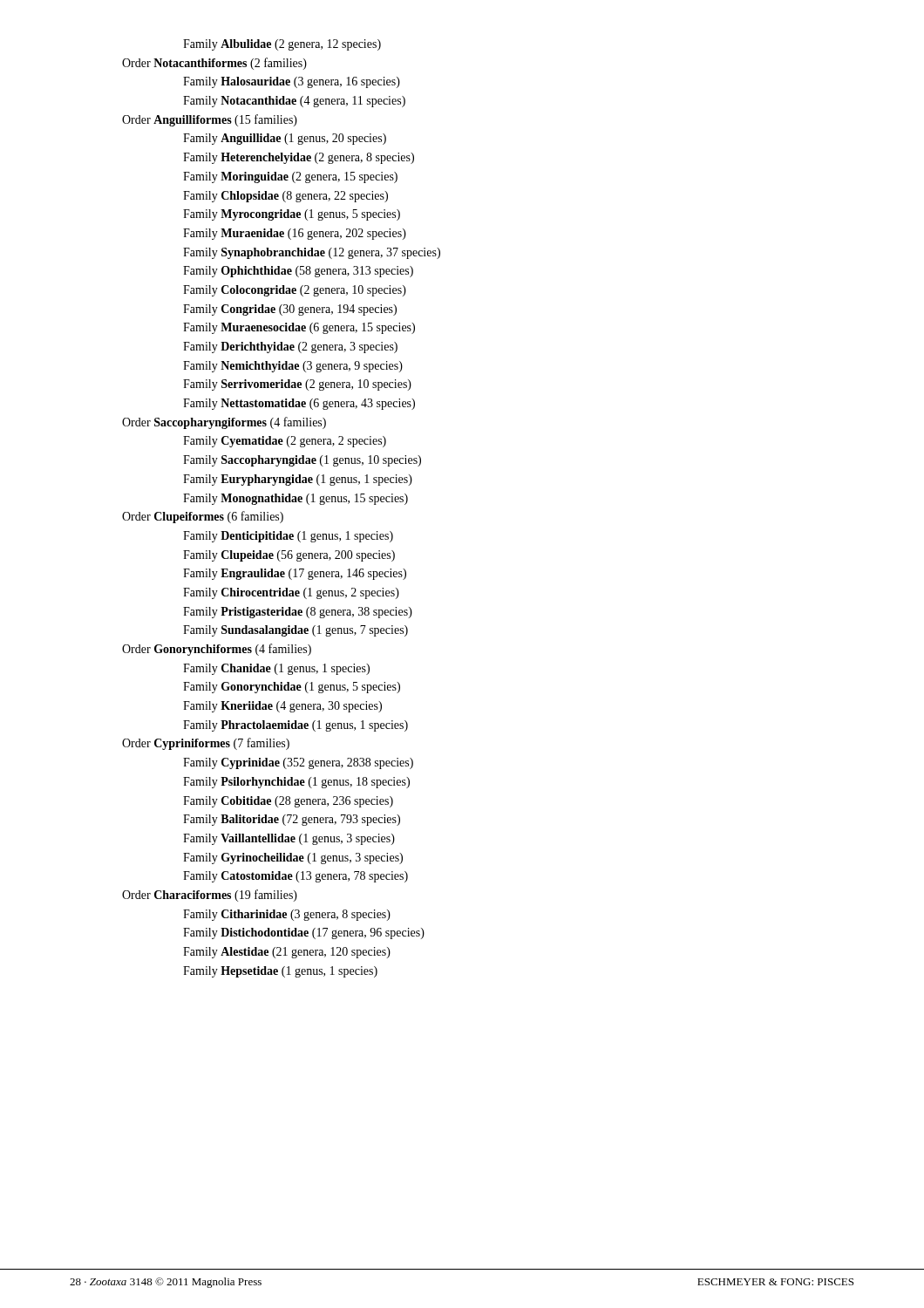Click on the text starting "Family Hepsetidae (1 genus, 1 species)"

click(280, 971)
